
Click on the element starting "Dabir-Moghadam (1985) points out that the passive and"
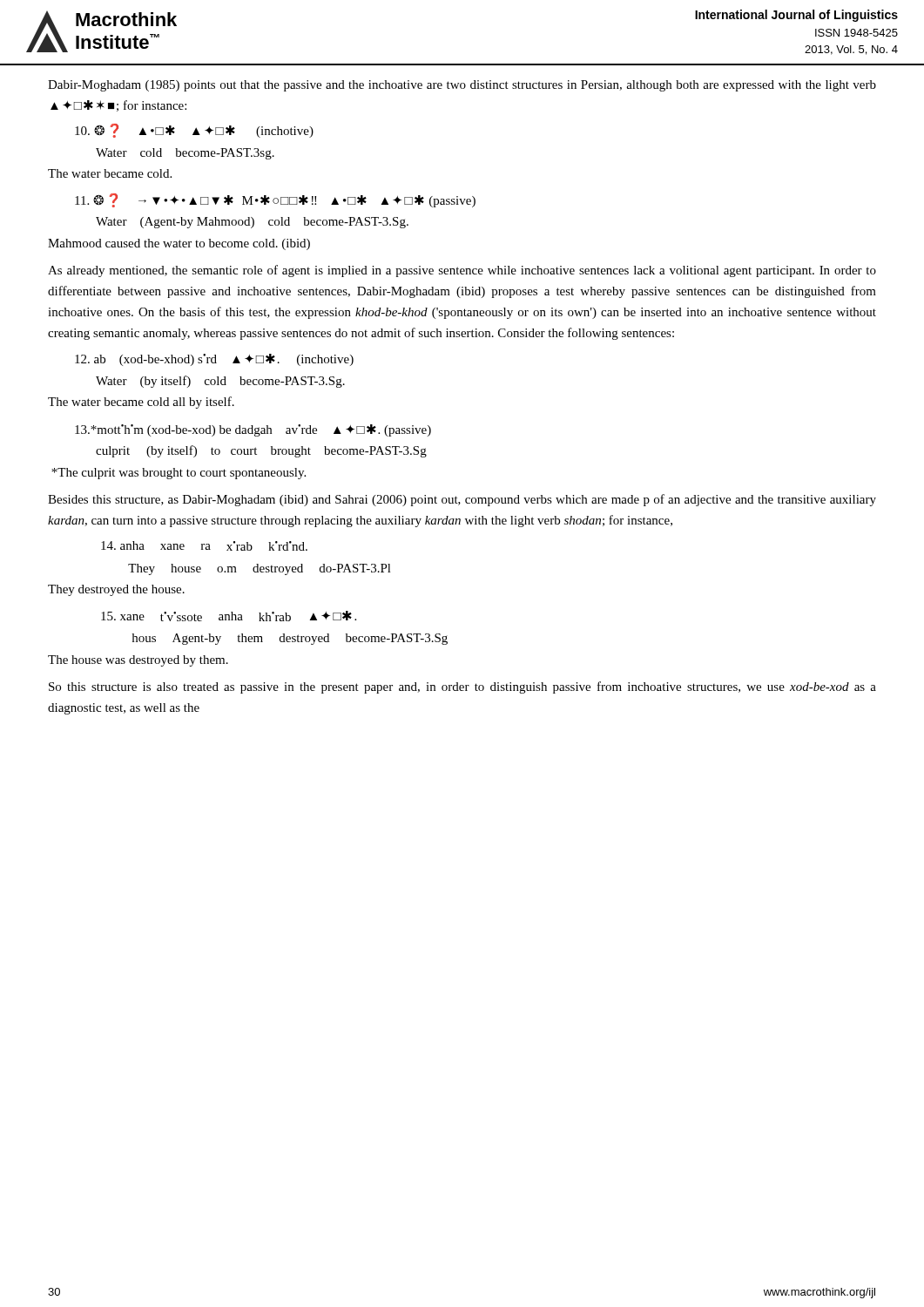pyautogui.click(x=462, y=95)
